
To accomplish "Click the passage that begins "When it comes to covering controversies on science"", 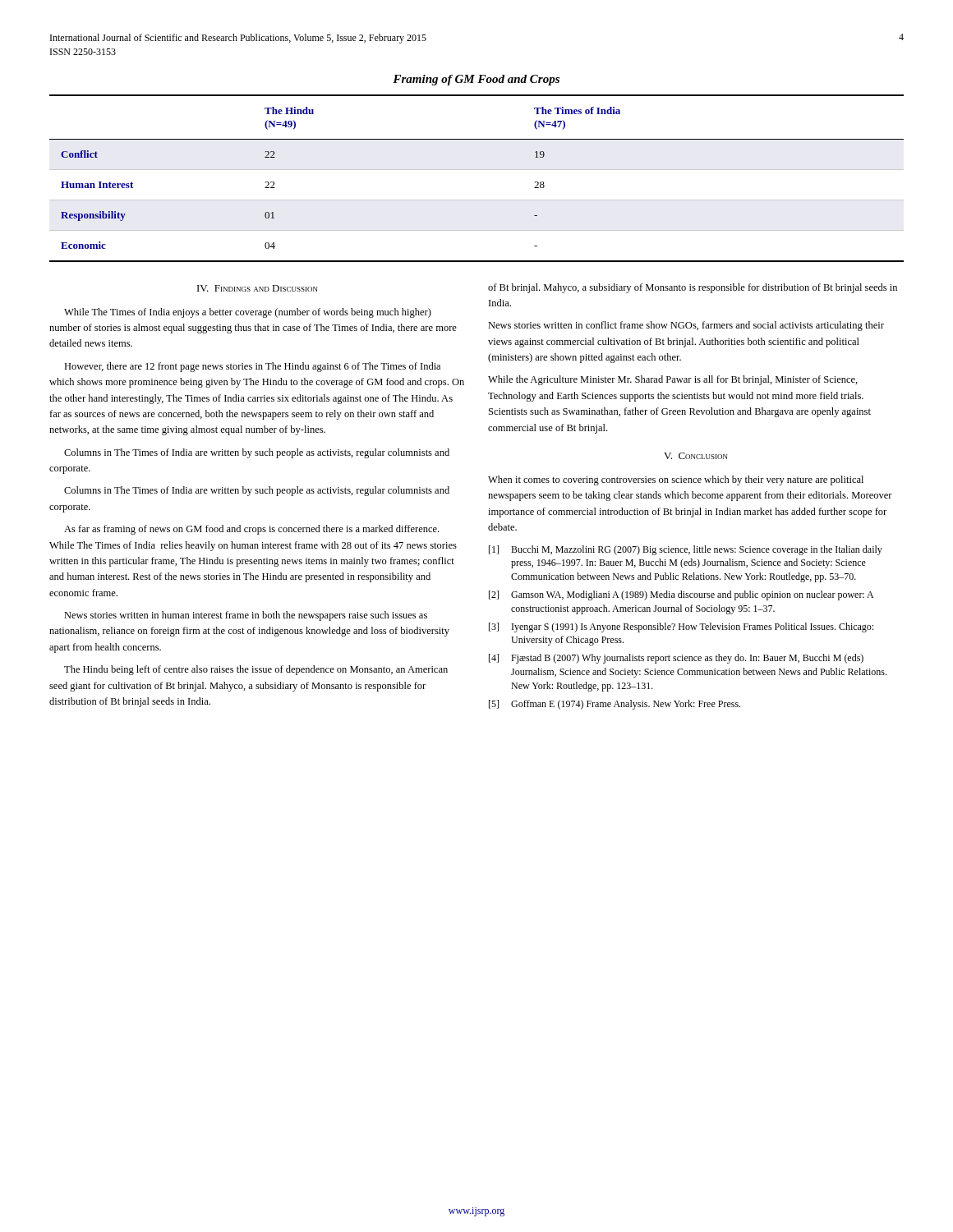I will pos(690,504).
